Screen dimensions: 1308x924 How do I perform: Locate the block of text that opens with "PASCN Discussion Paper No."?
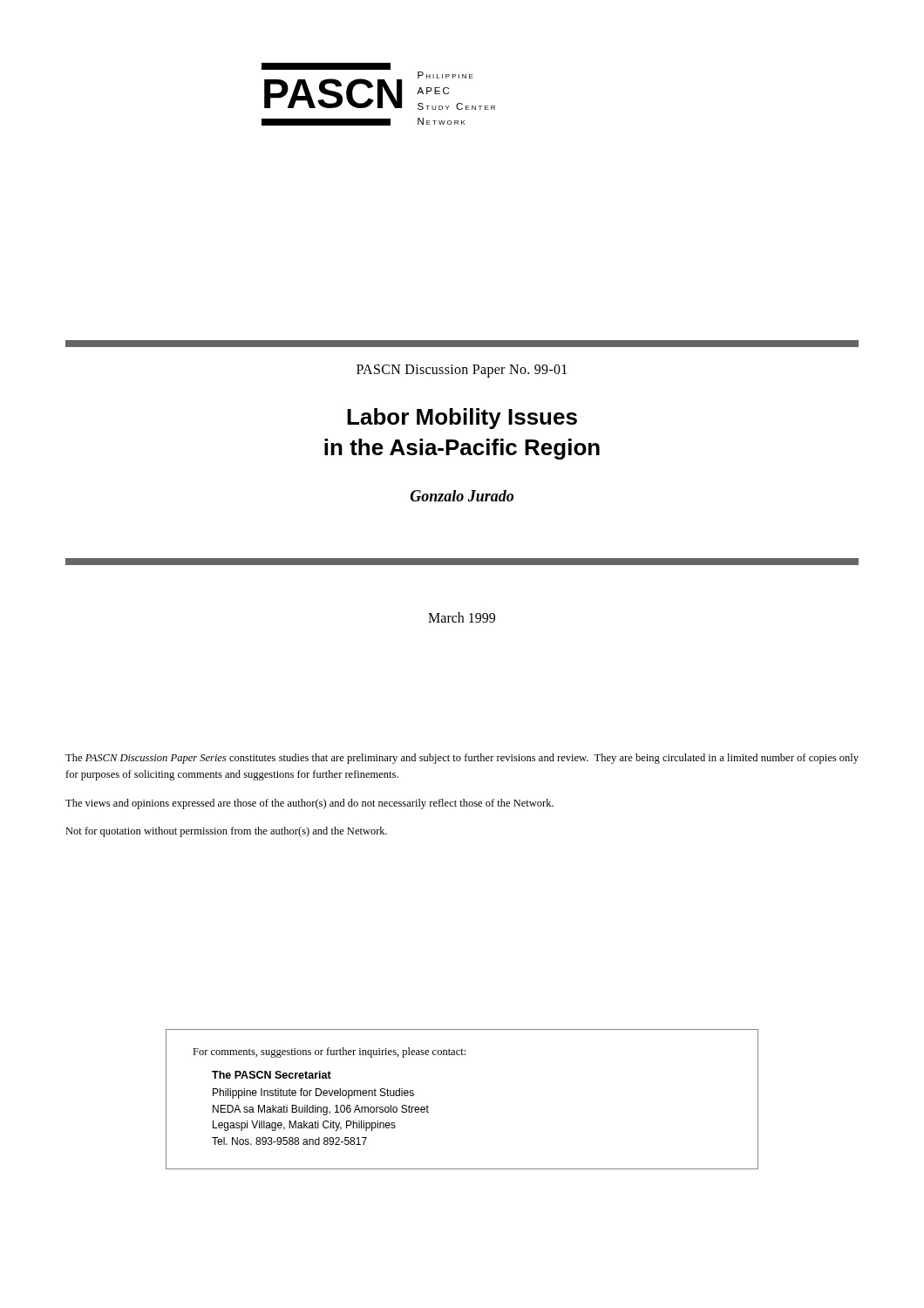462,369
